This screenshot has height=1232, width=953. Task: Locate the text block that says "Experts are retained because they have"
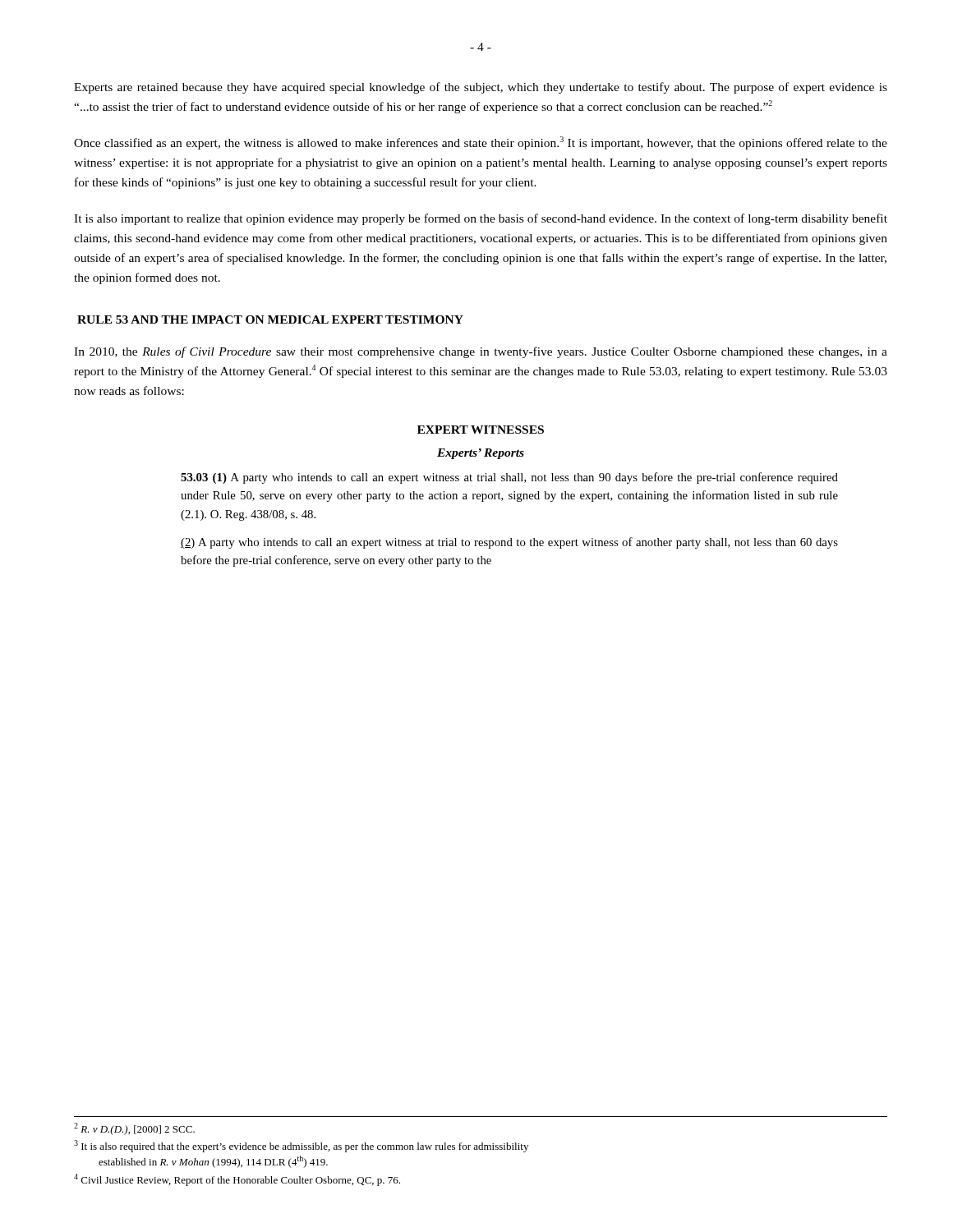pyautogui.click(x=481, y=97)
